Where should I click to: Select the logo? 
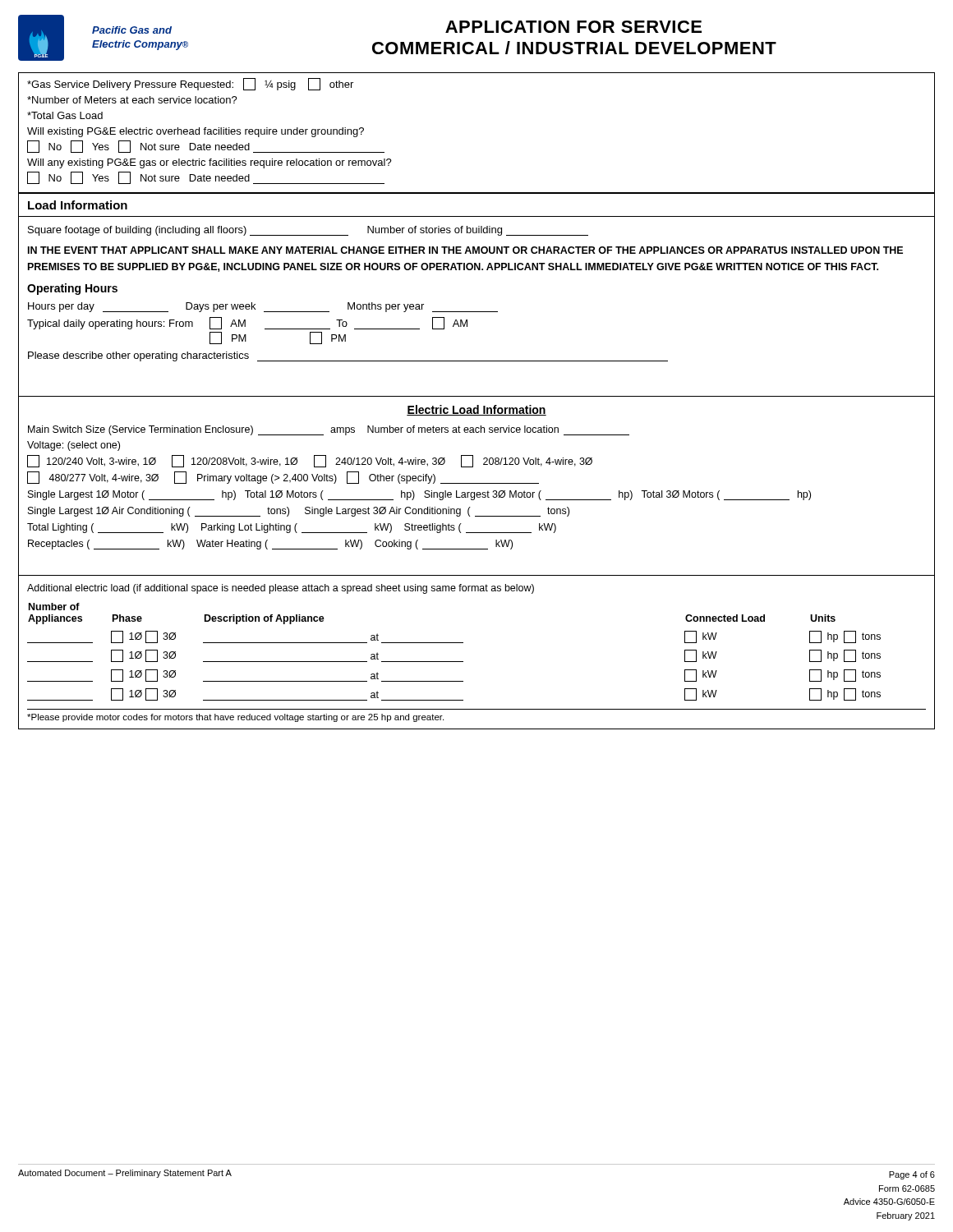coord(103,38)
